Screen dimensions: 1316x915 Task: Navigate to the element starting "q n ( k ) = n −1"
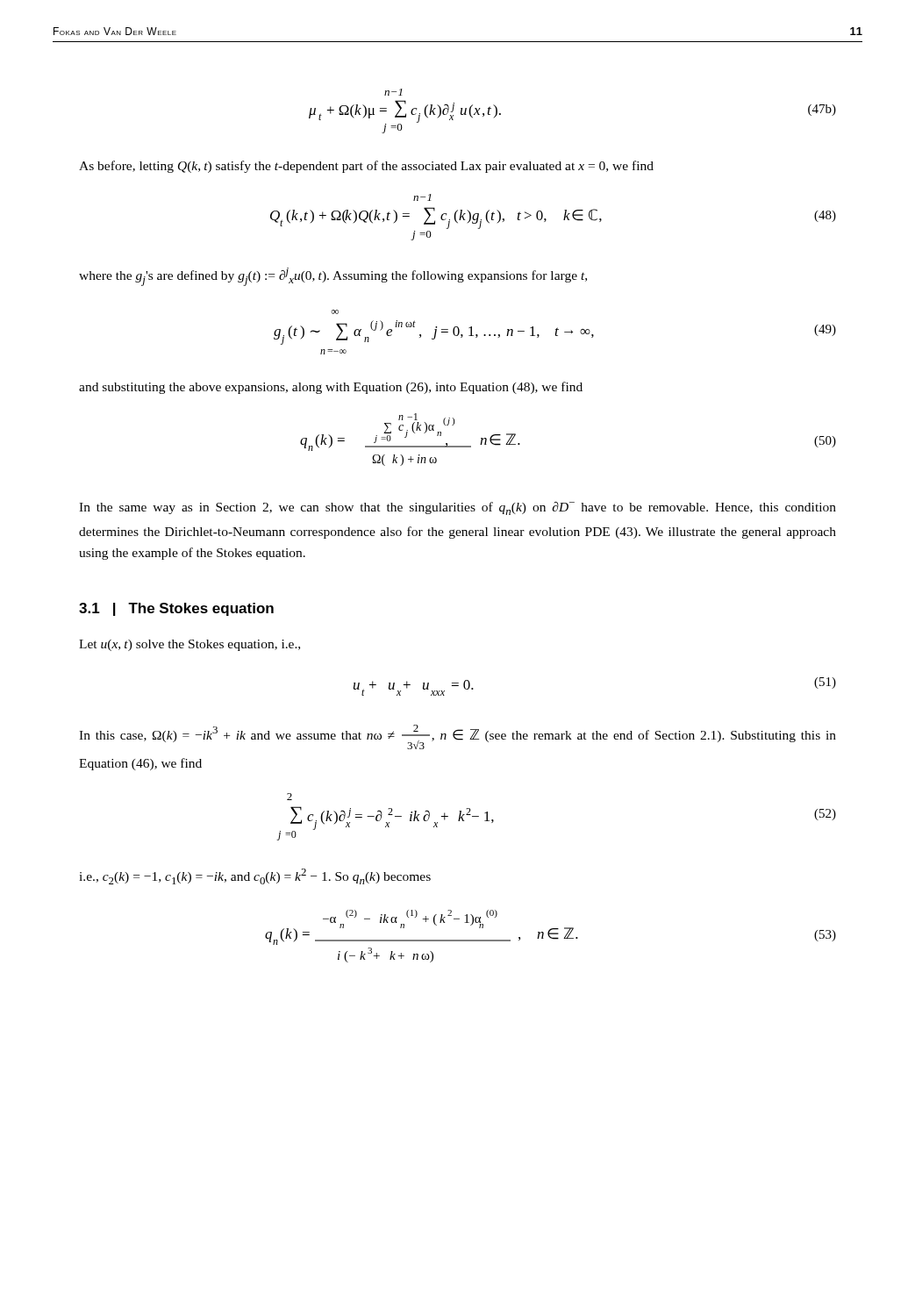[x=458, y=441]
